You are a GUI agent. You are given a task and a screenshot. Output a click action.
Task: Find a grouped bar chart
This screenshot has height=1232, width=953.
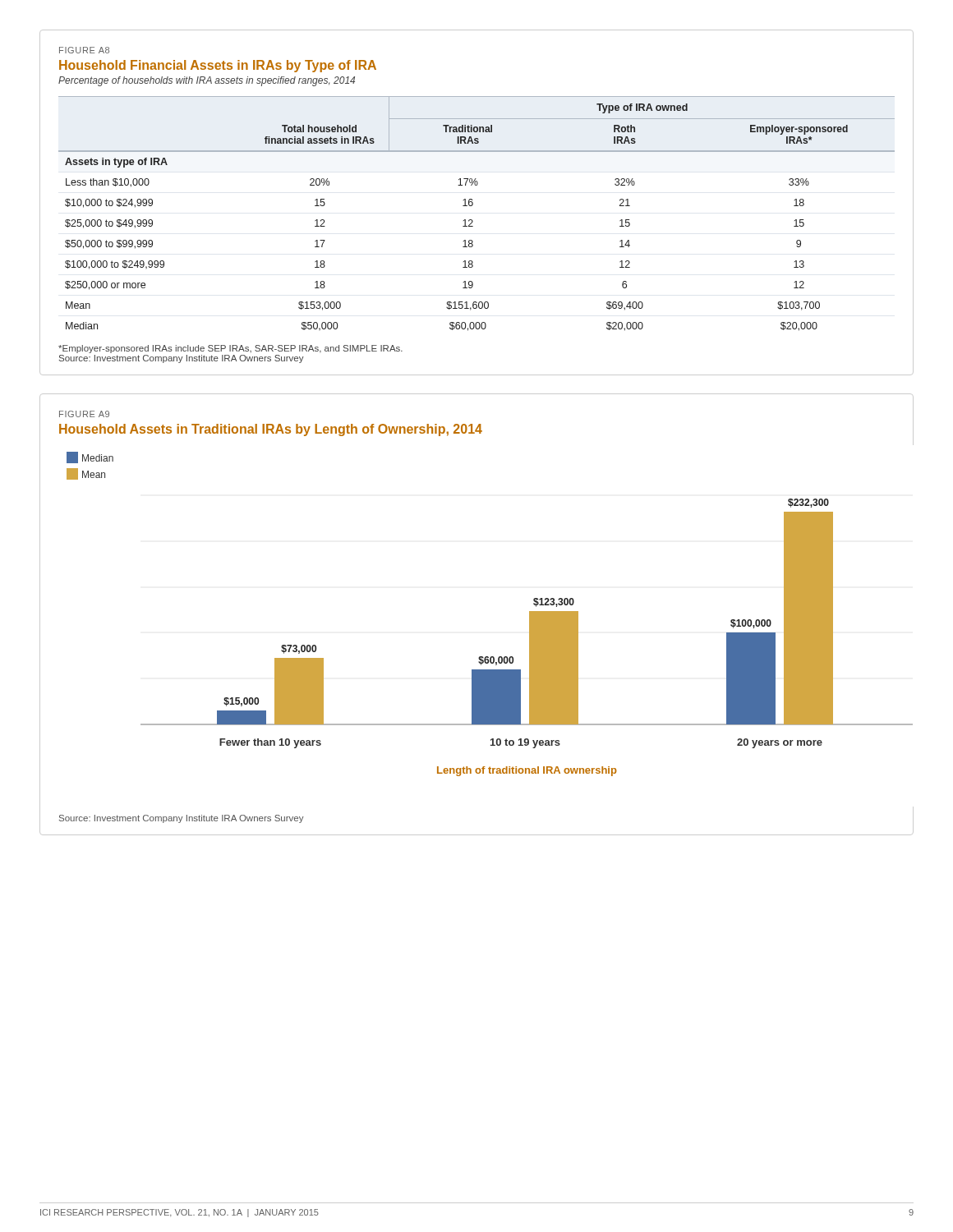click(476, 626)
